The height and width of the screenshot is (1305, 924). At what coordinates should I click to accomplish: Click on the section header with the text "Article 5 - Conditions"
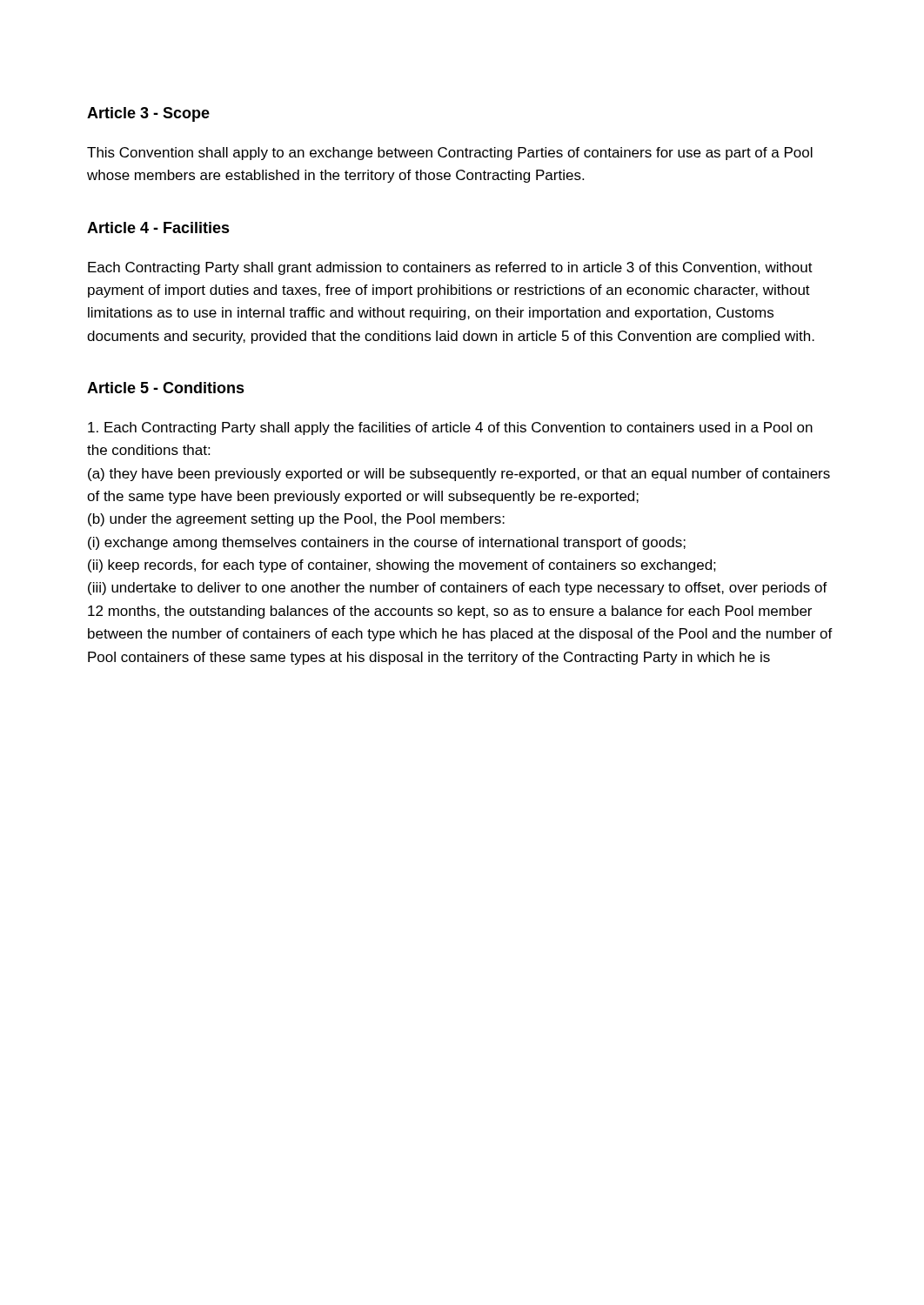coord(166,388)
